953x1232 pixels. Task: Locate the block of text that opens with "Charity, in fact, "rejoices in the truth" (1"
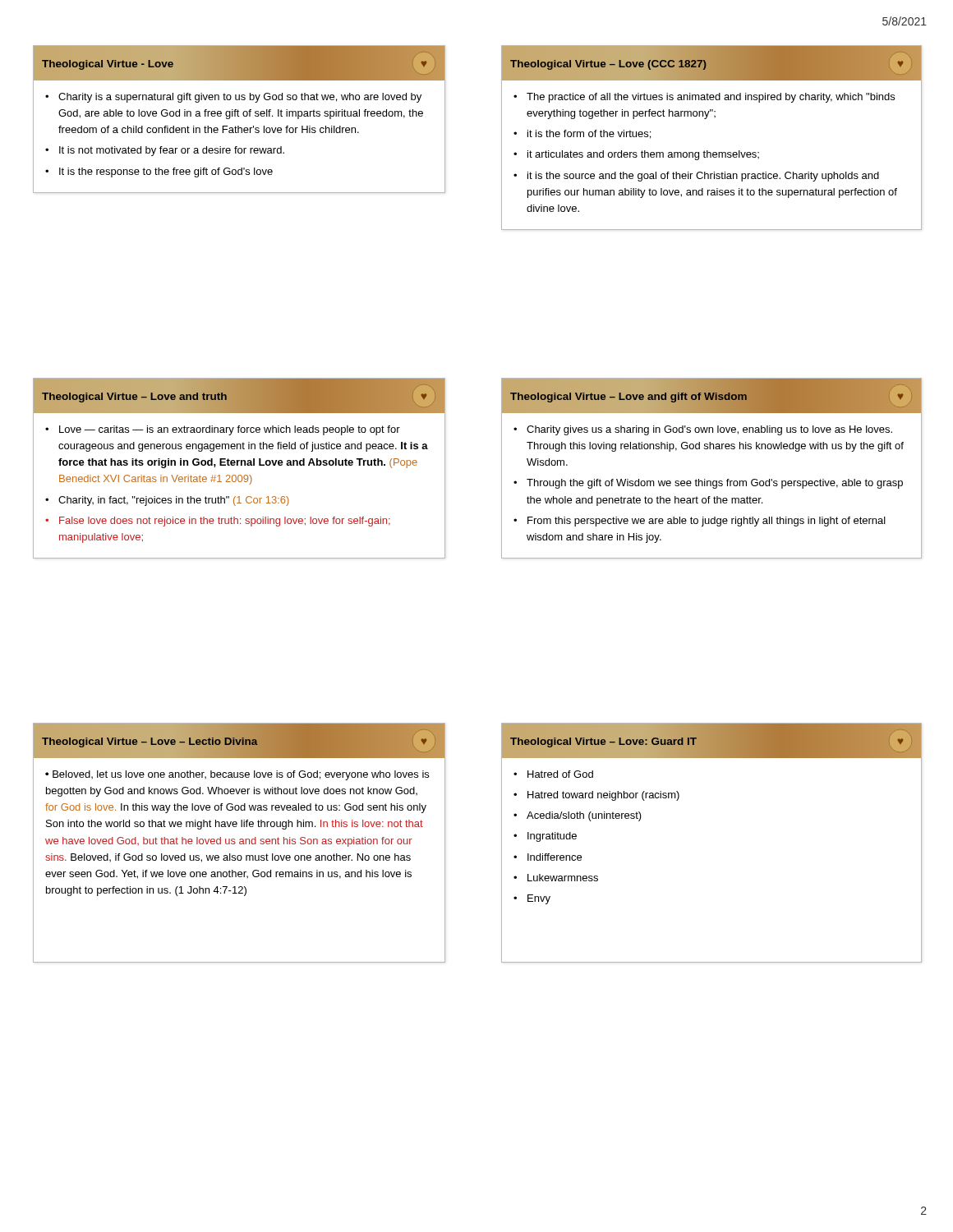(174, 499)
